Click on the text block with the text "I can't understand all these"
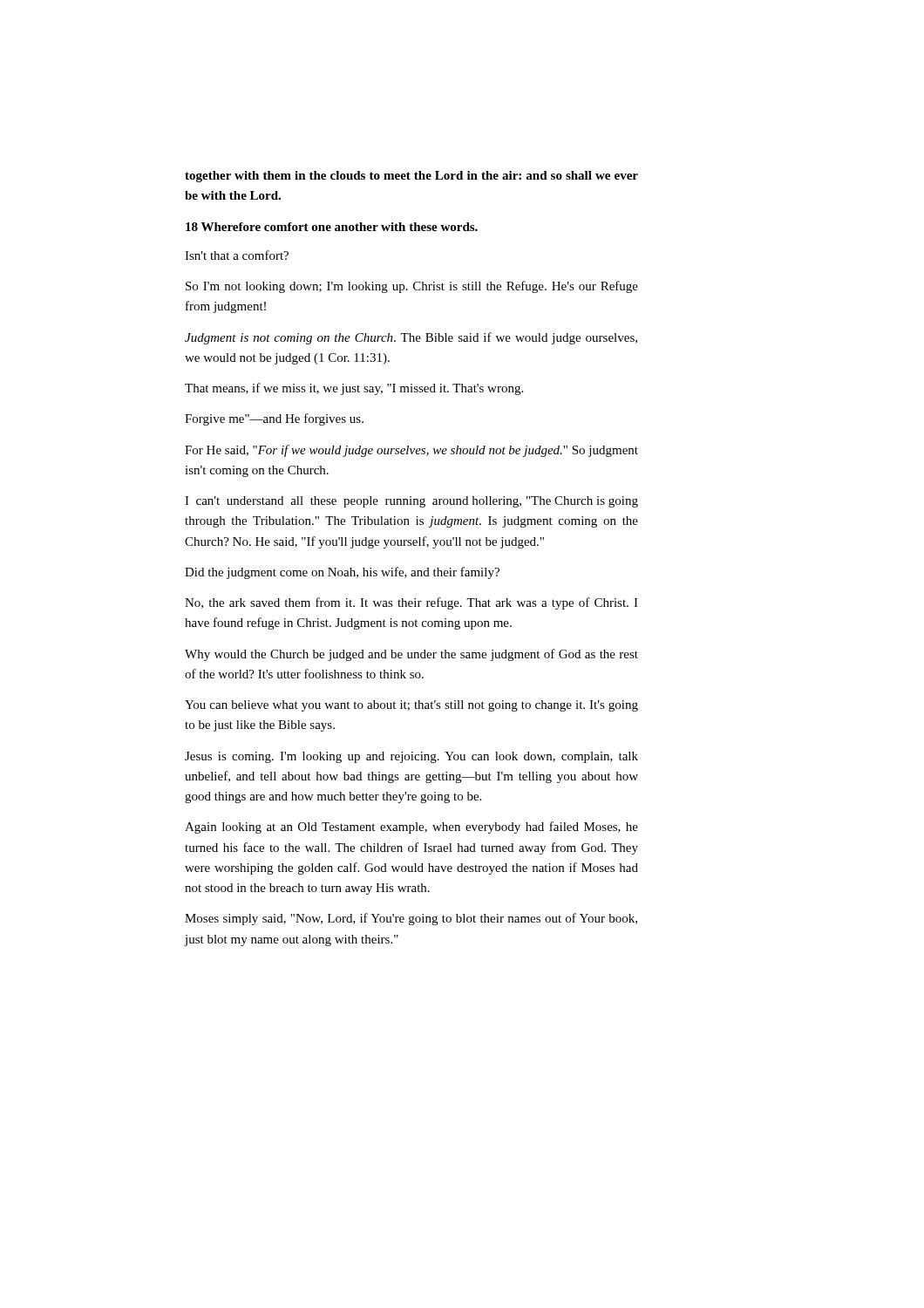Image resolution: width=924 pixels, height=1308 pixels. tap(411, 521)
